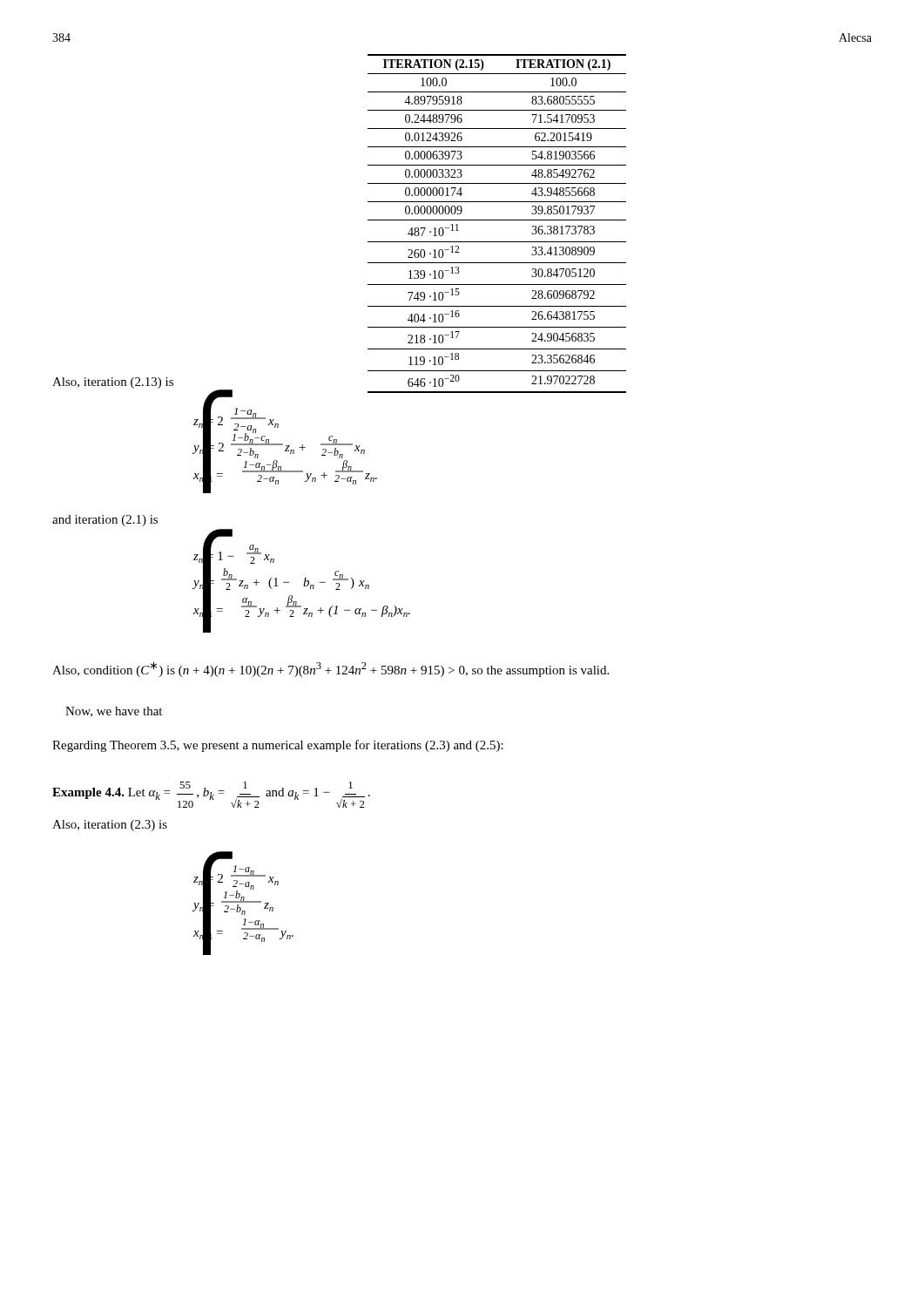Click the passage that begins "Also, condition (C∗)"
The width and height of the screenshot is (924, 1307).
click(x=331, y=668)
